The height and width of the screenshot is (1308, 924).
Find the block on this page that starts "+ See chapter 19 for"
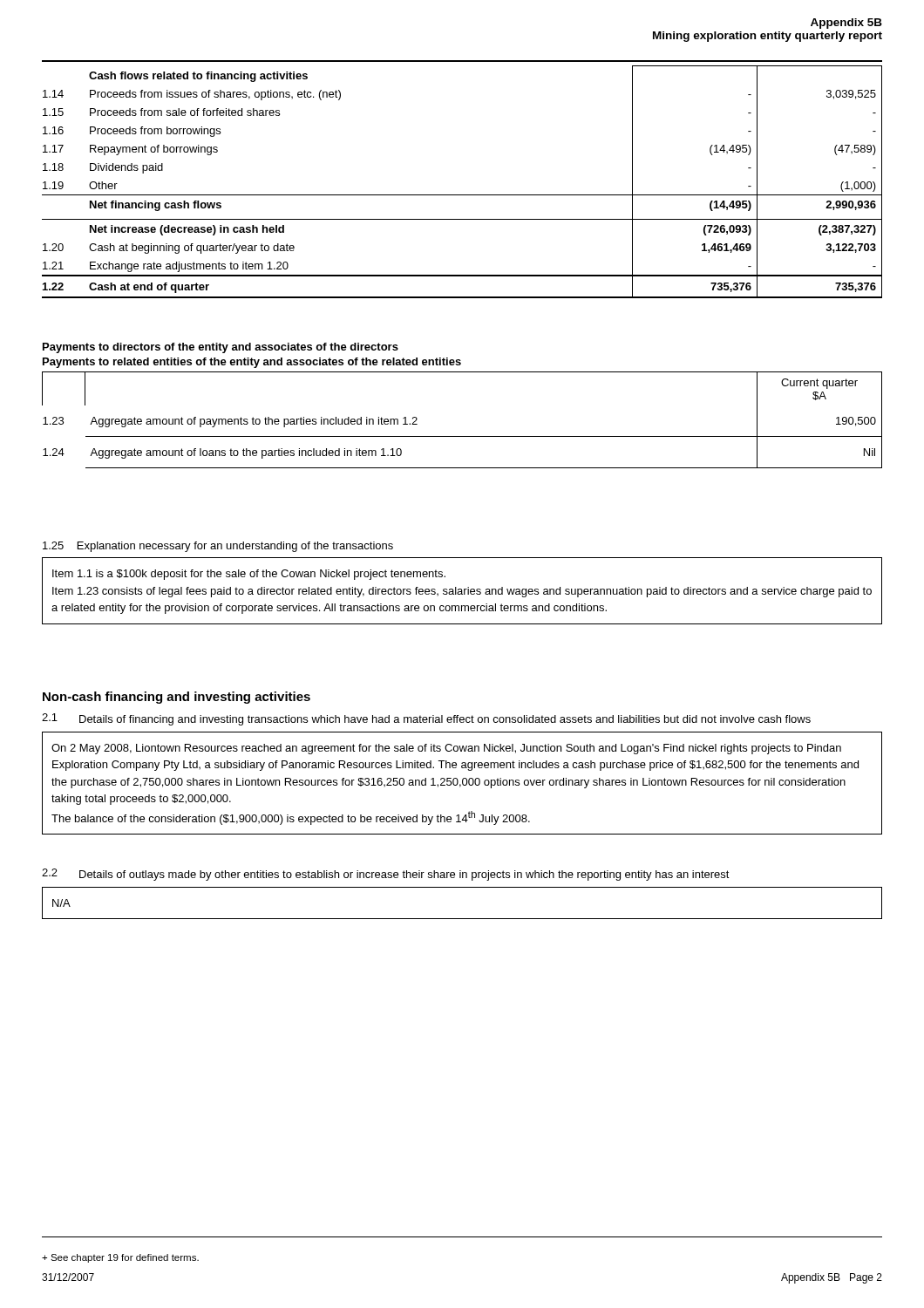[x=121, y=1257]
